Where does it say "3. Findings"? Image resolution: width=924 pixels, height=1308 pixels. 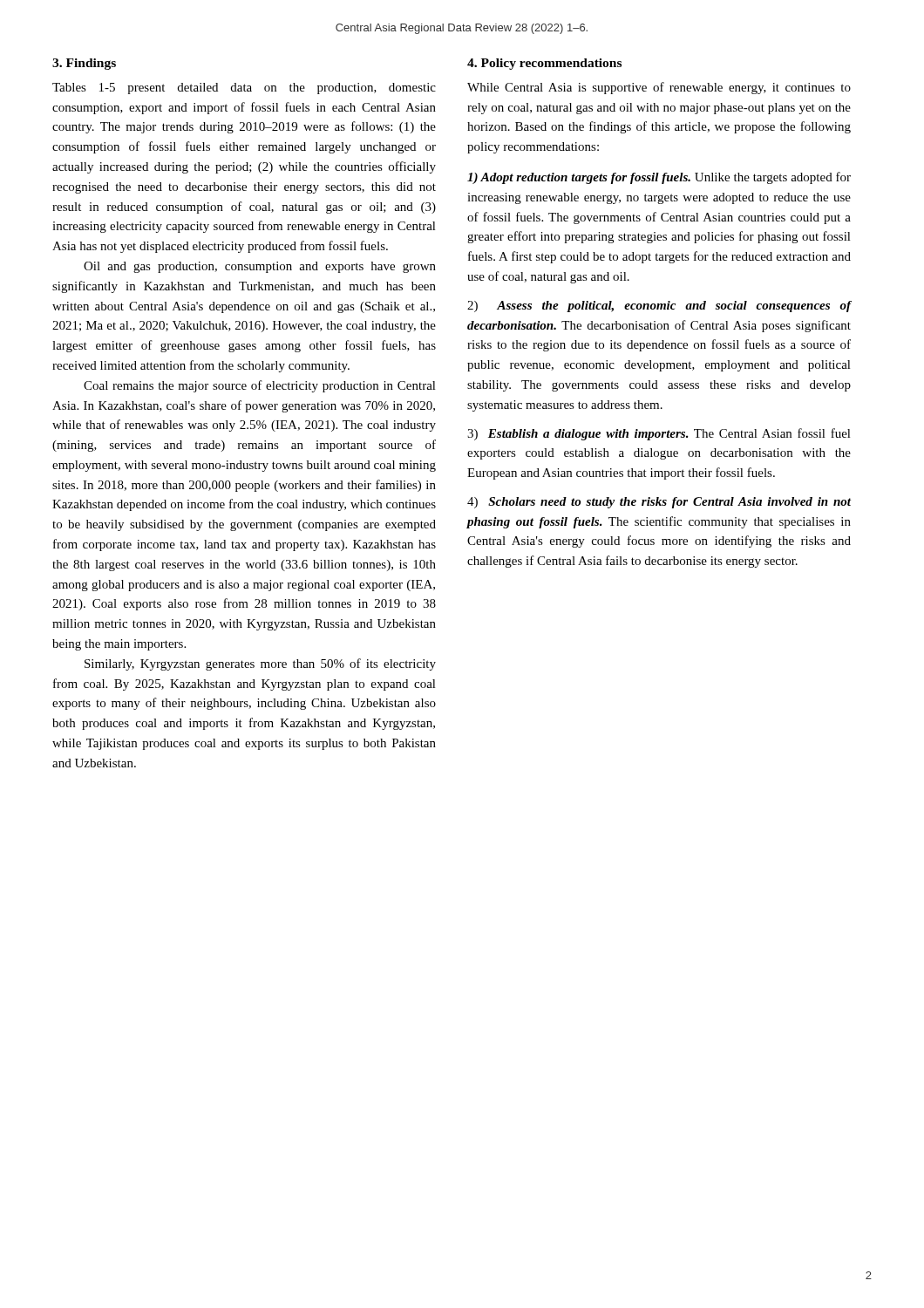point(84,62)
